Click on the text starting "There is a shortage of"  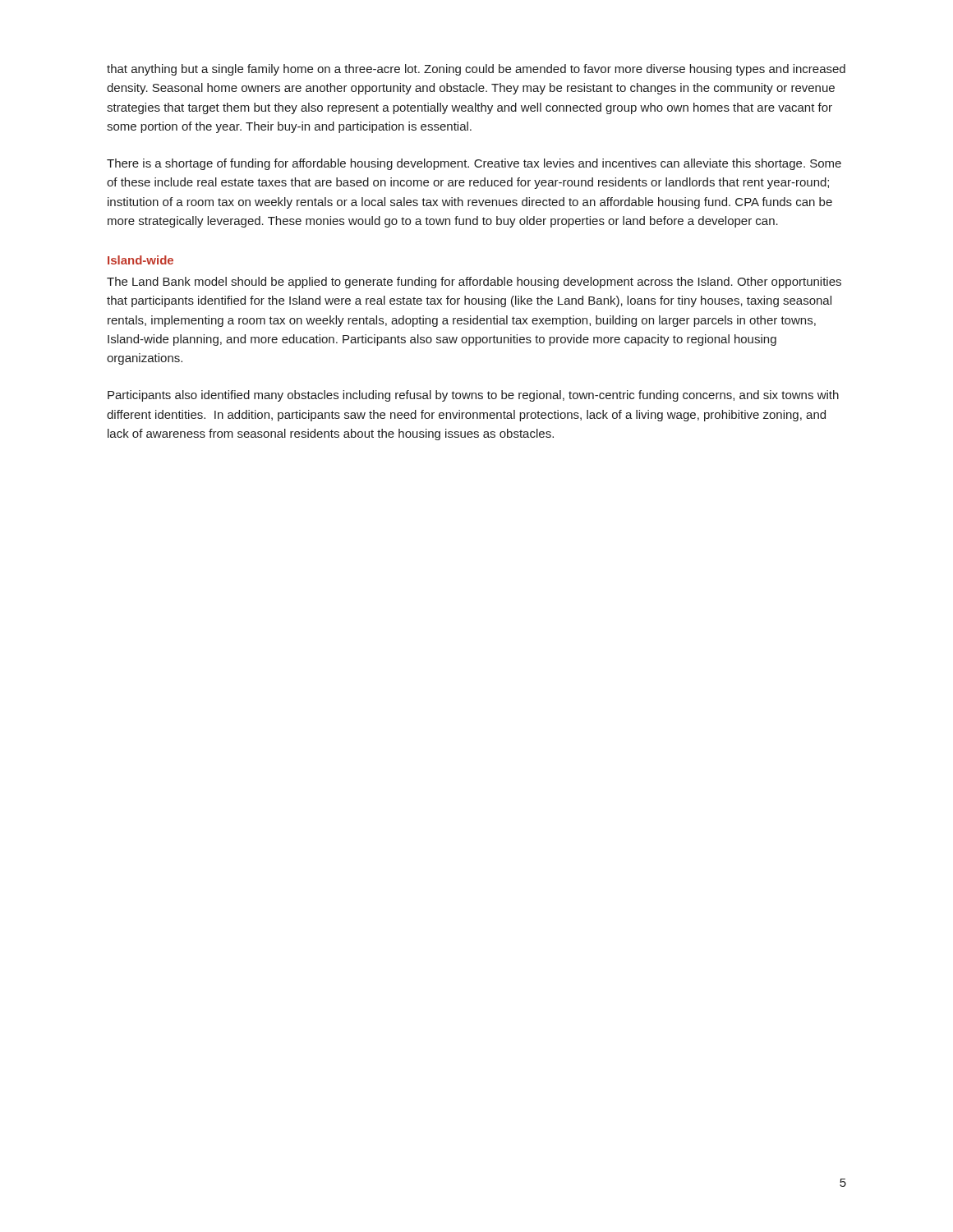[x=474, y=192]
